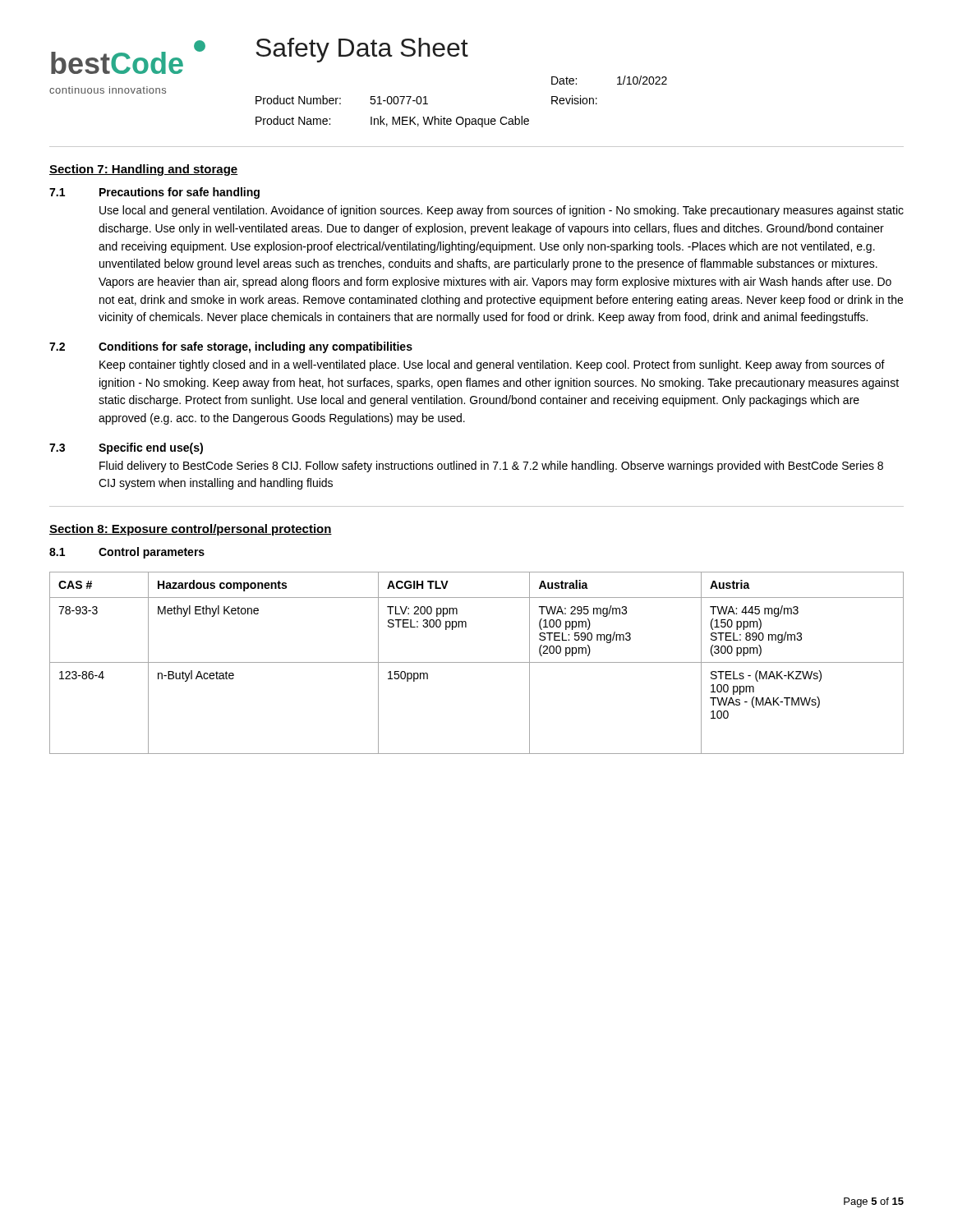Image resolution: width=953 pixels, height=1232 pixels.
Task: Select the section header containing "Precautions for safe handling"
Action: pyautogui.click(x=179, y=192)
